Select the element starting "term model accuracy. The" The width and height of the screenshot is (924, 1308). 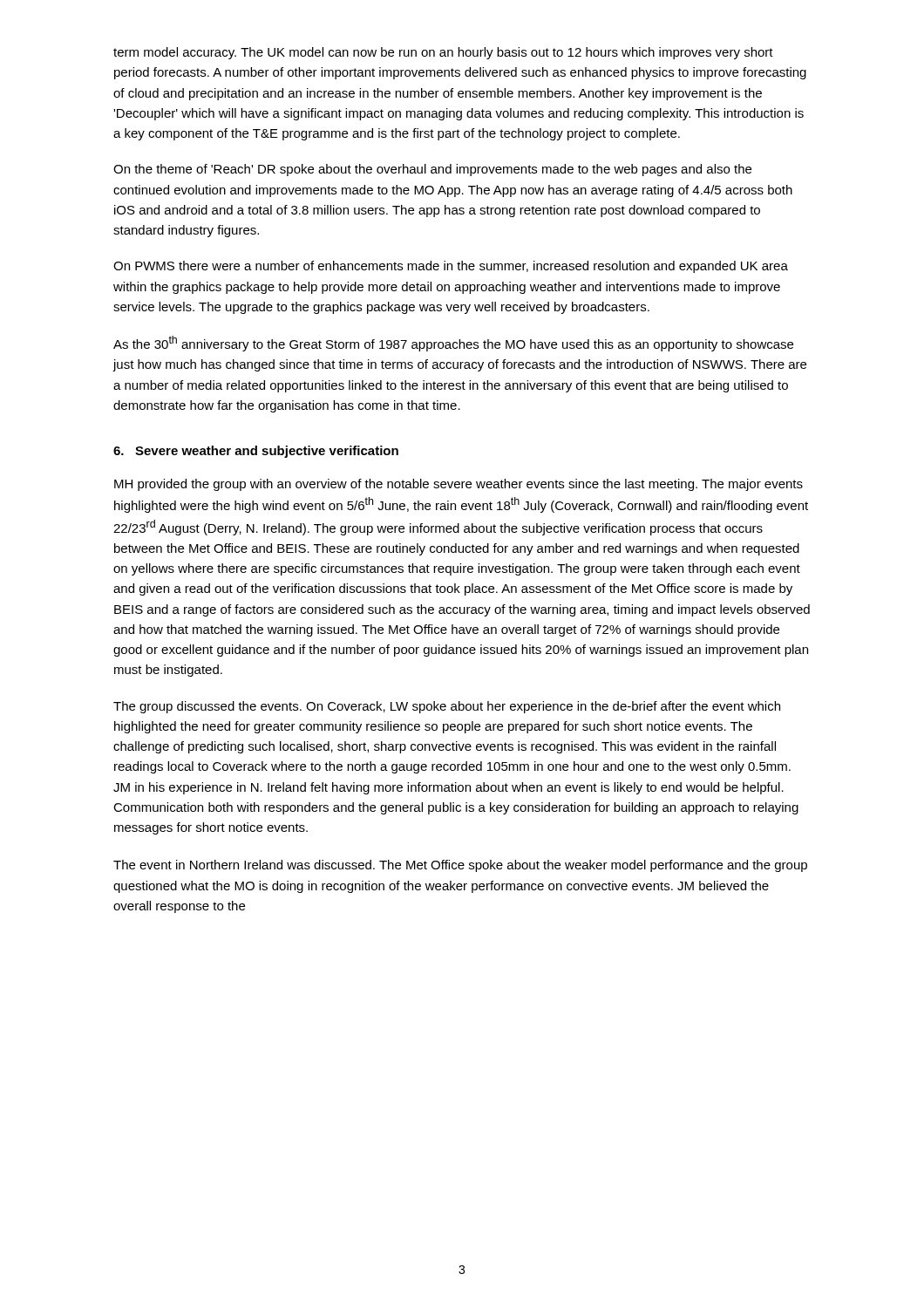460,92
